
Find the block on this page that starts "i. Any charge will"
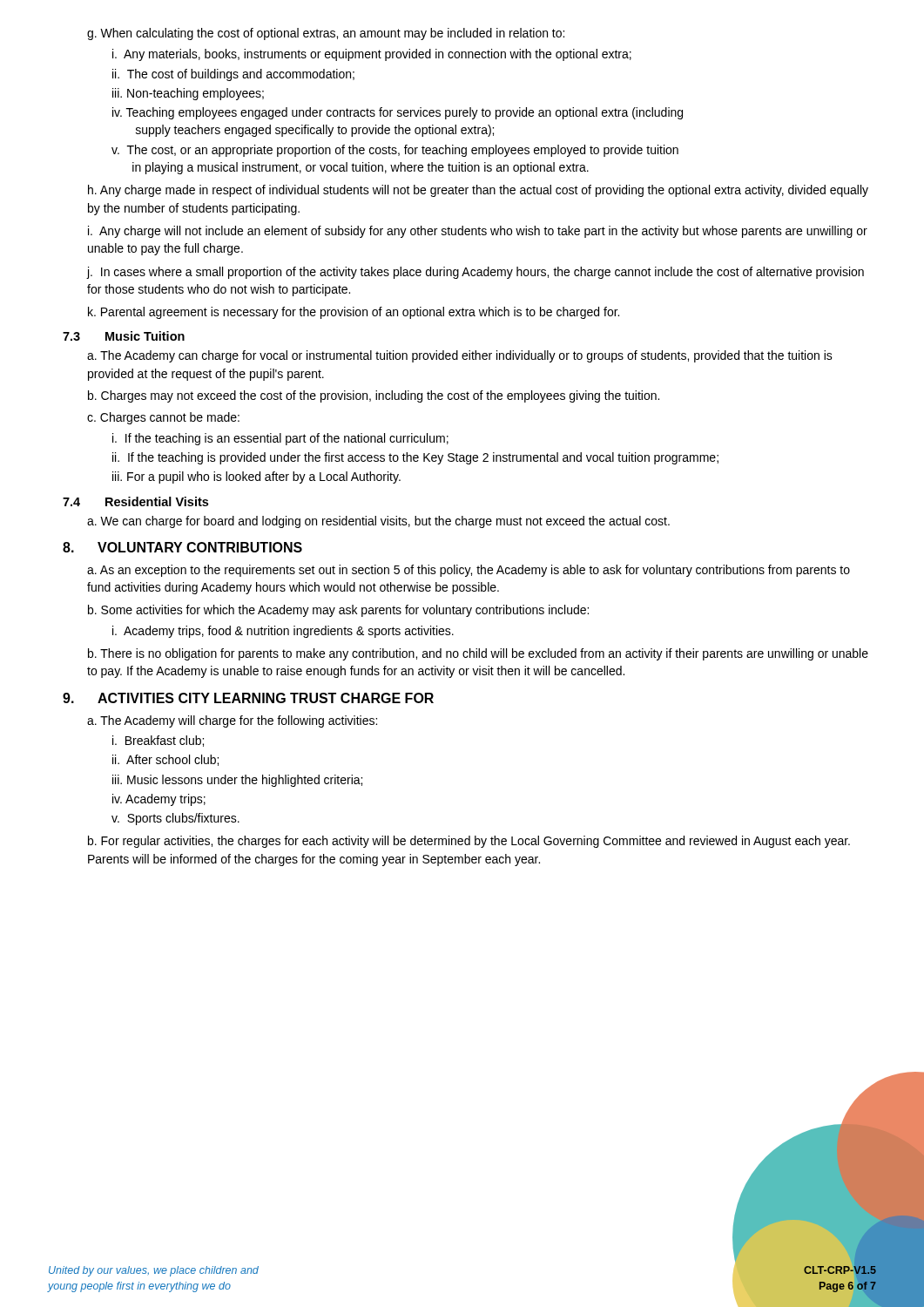click(x=477, y=240)
